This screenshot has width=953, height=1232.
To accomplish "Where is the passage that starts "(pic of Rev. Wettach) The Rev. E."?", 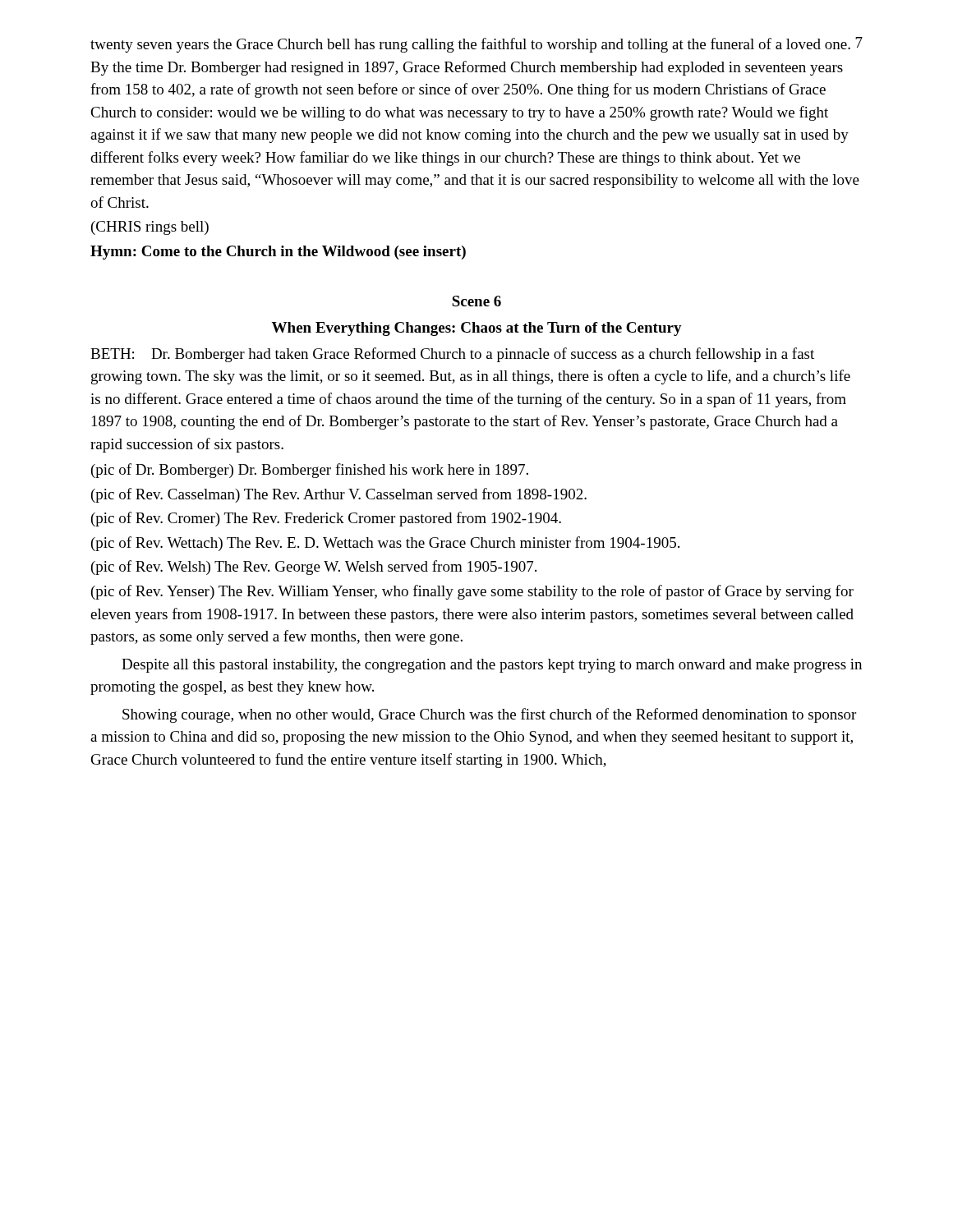I will coord(385,542).
